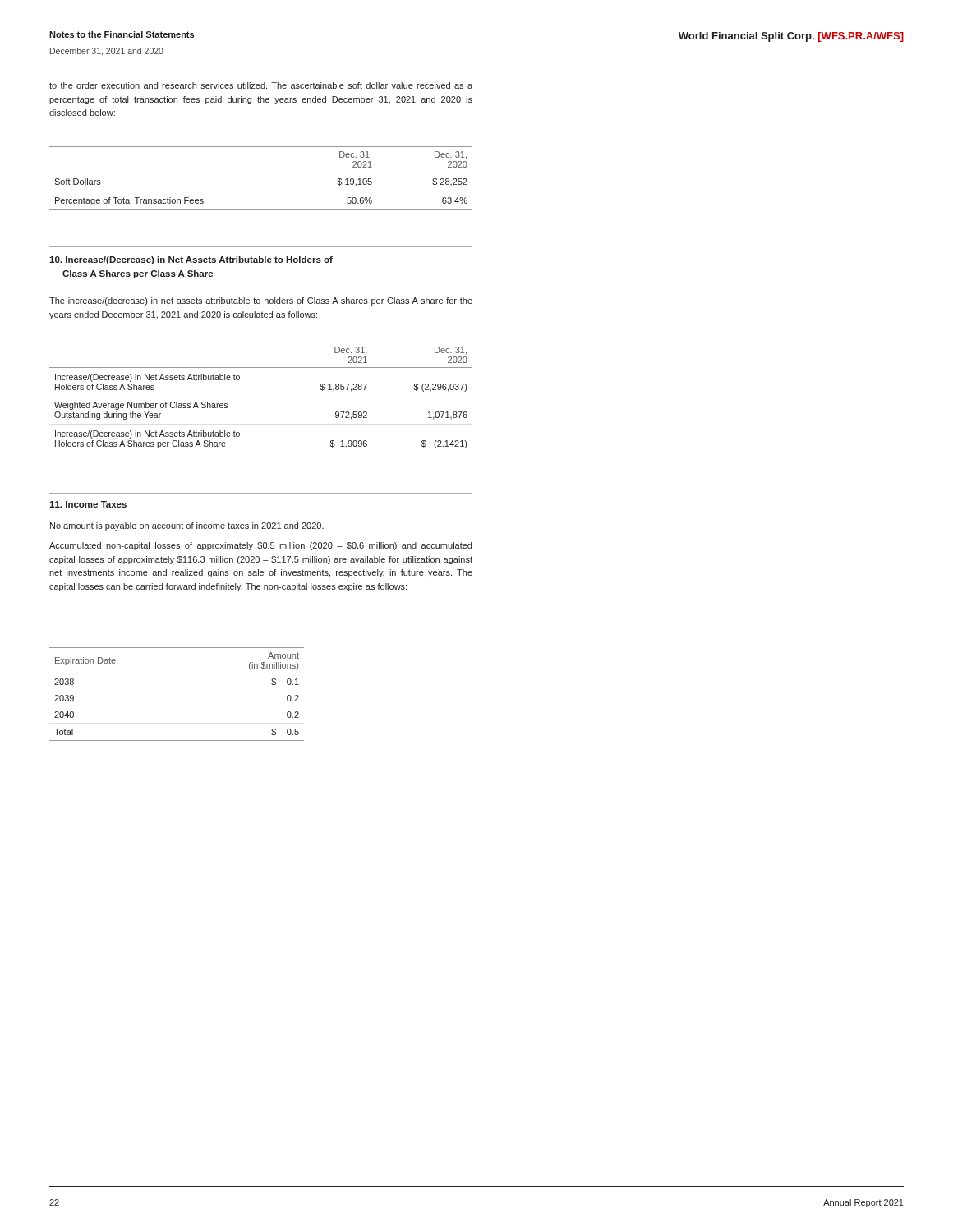Point to the passage starting "No amount is payable on account"
953x1232 pixels.
[x=187, y=526]
